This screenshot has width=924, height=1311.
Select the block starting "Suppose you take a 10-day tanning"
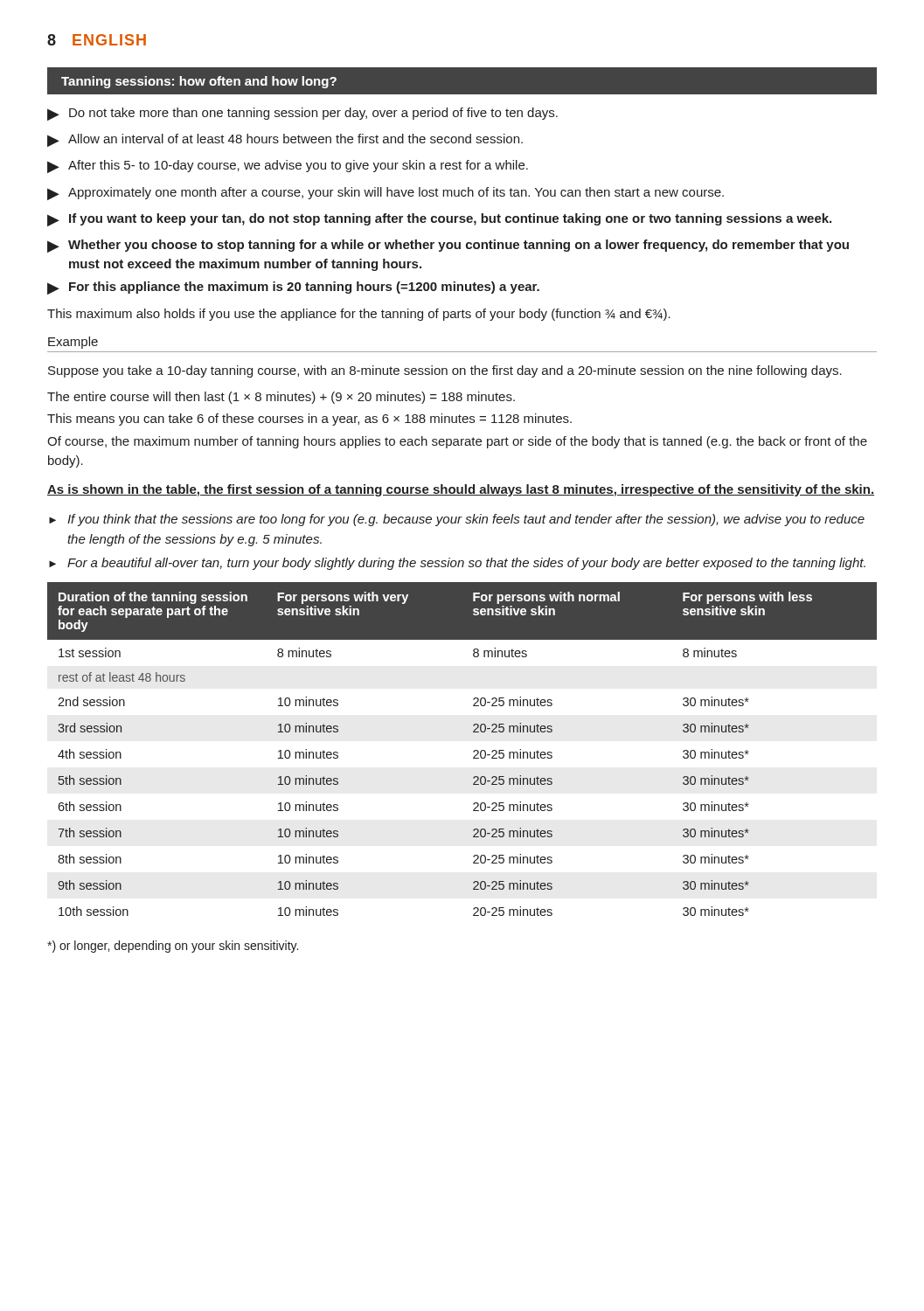pyautogui.click(x=445, y=370)
